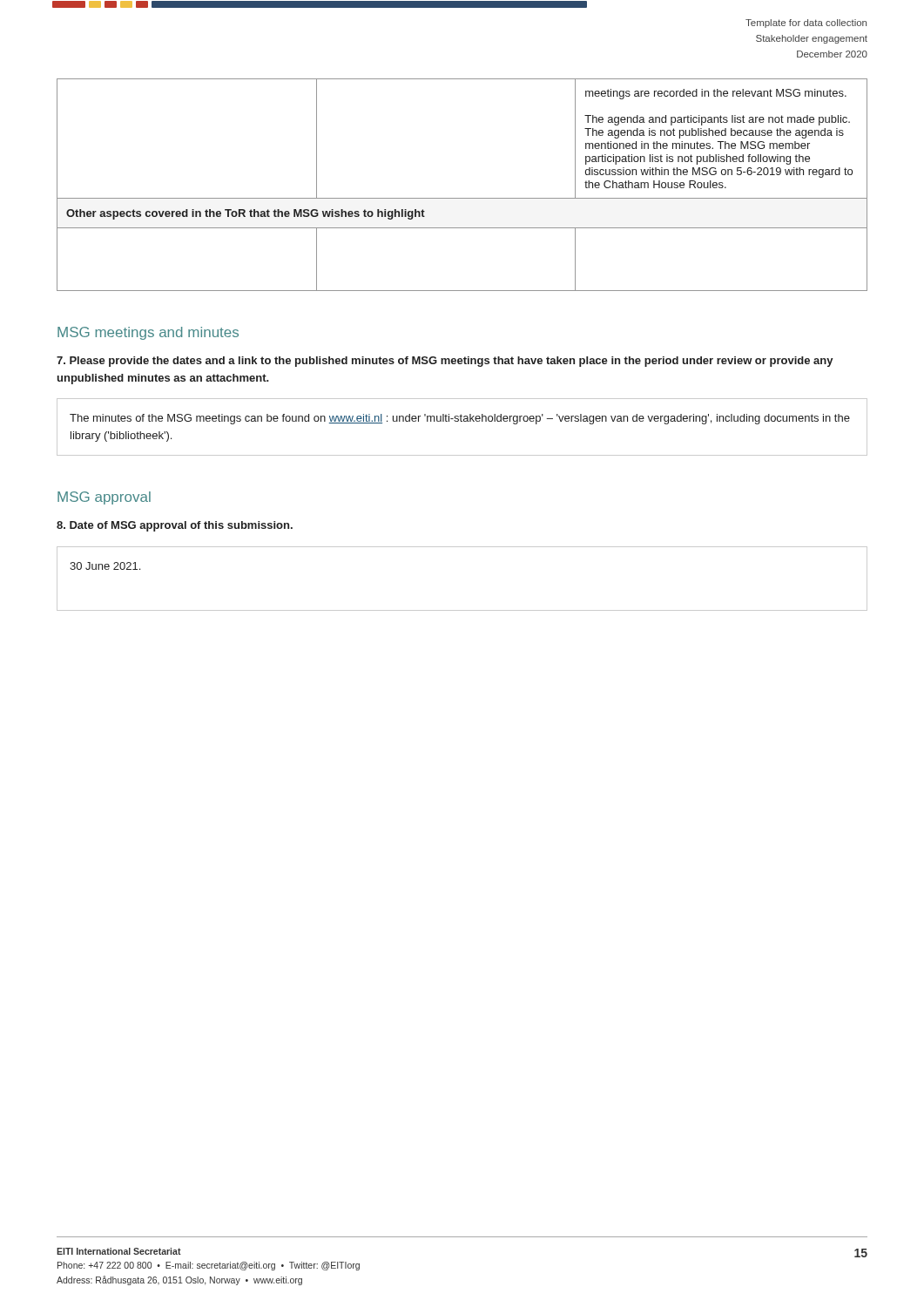Locate the text "MSG approval"
This screenshot has height=1307, width=924.
coord(104,497)
